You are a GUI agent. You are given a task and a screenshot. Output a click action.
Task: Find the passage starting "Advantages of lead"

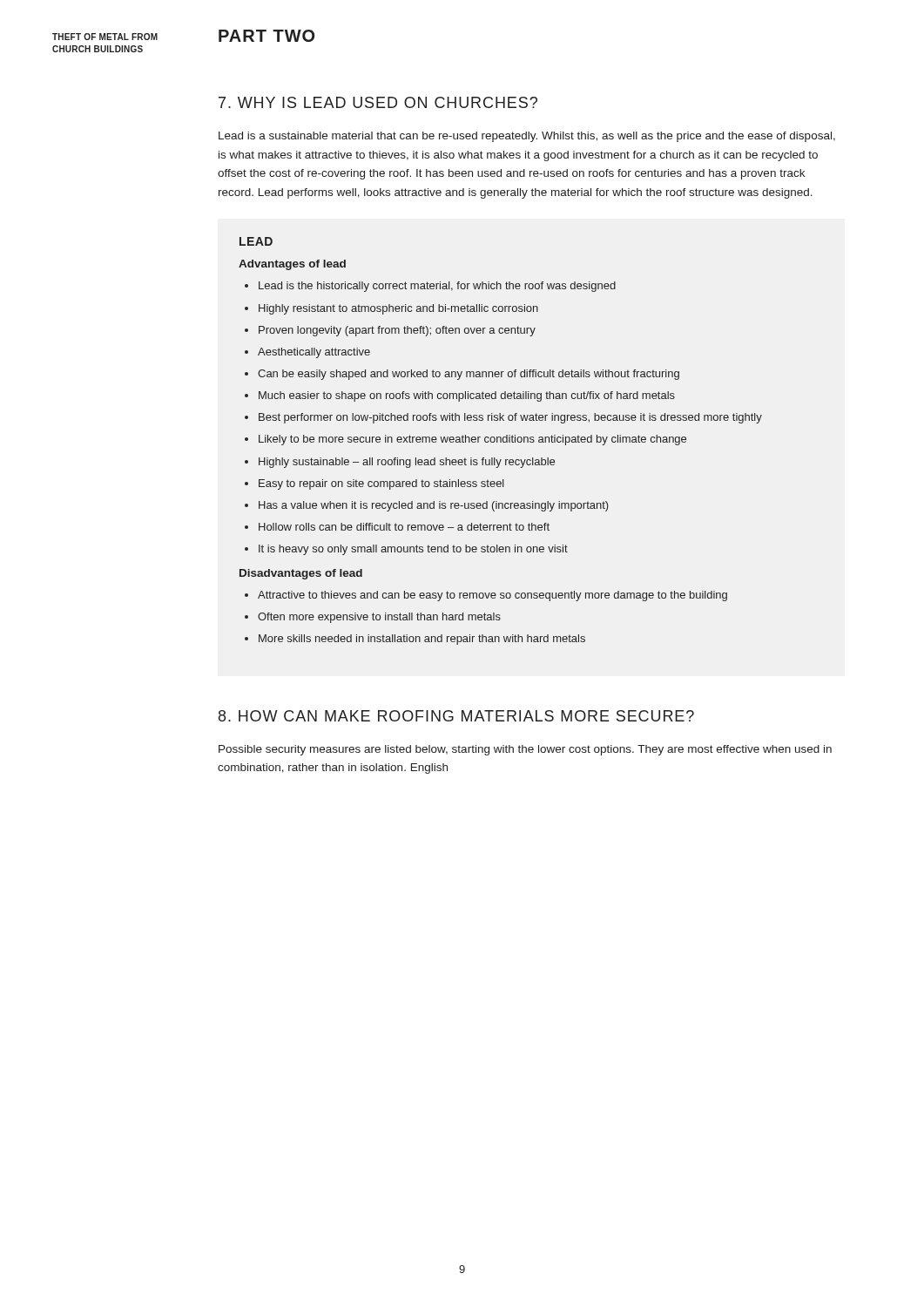(292, 264)
